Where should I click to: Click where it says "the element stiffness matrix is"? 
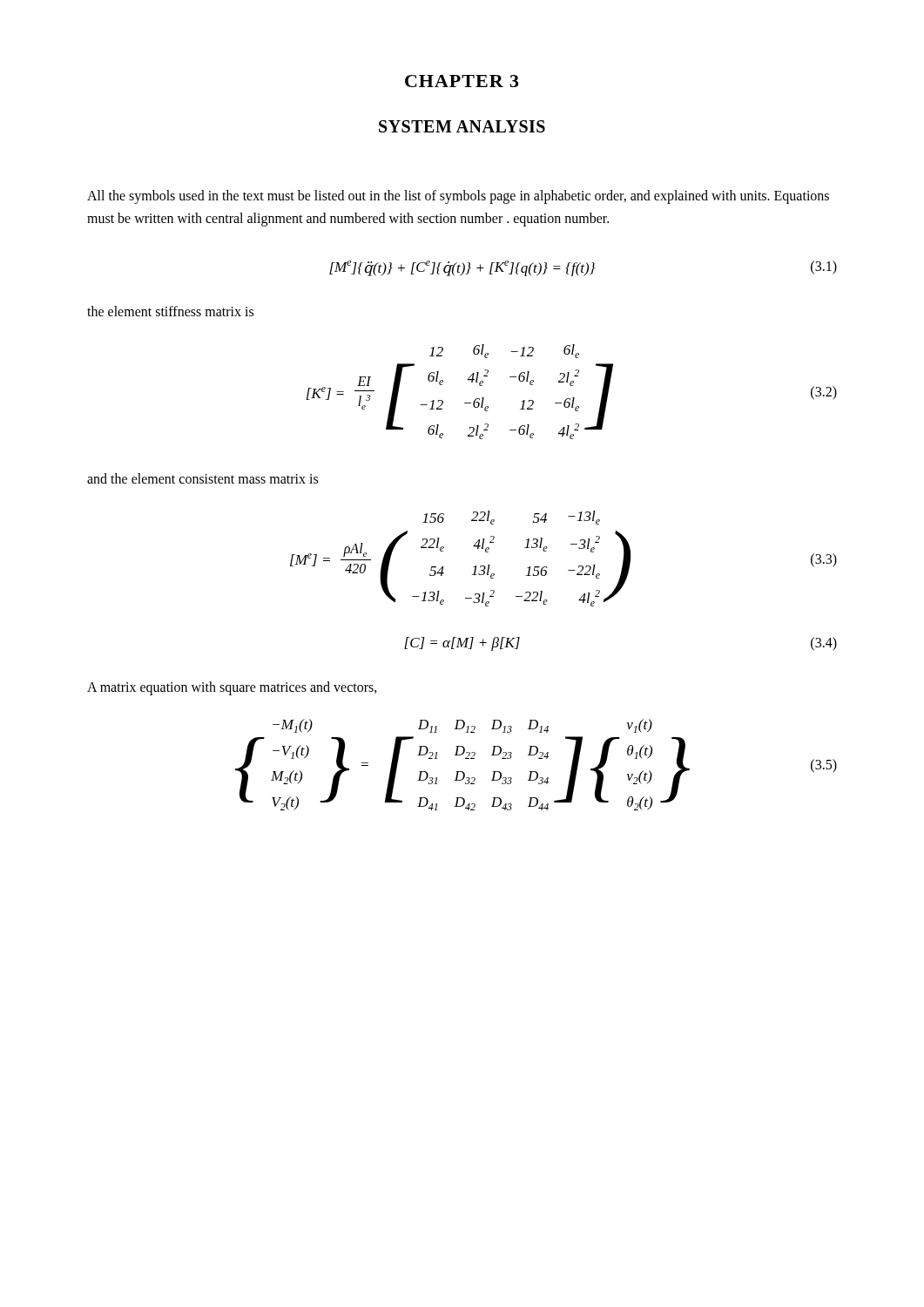(171, 312)
